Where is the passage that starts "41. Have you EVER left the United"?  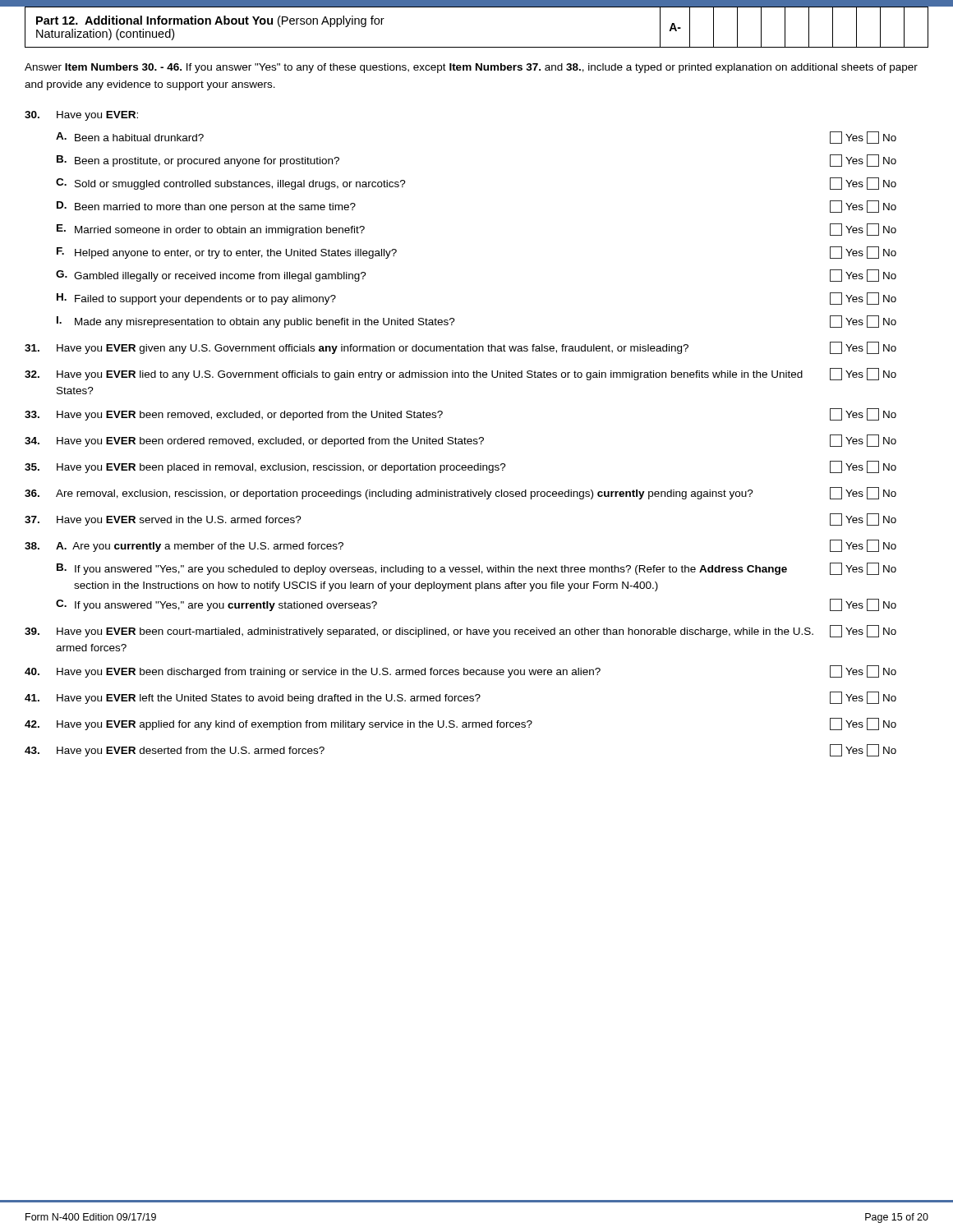pyautogui.click(x=476, y=698)
